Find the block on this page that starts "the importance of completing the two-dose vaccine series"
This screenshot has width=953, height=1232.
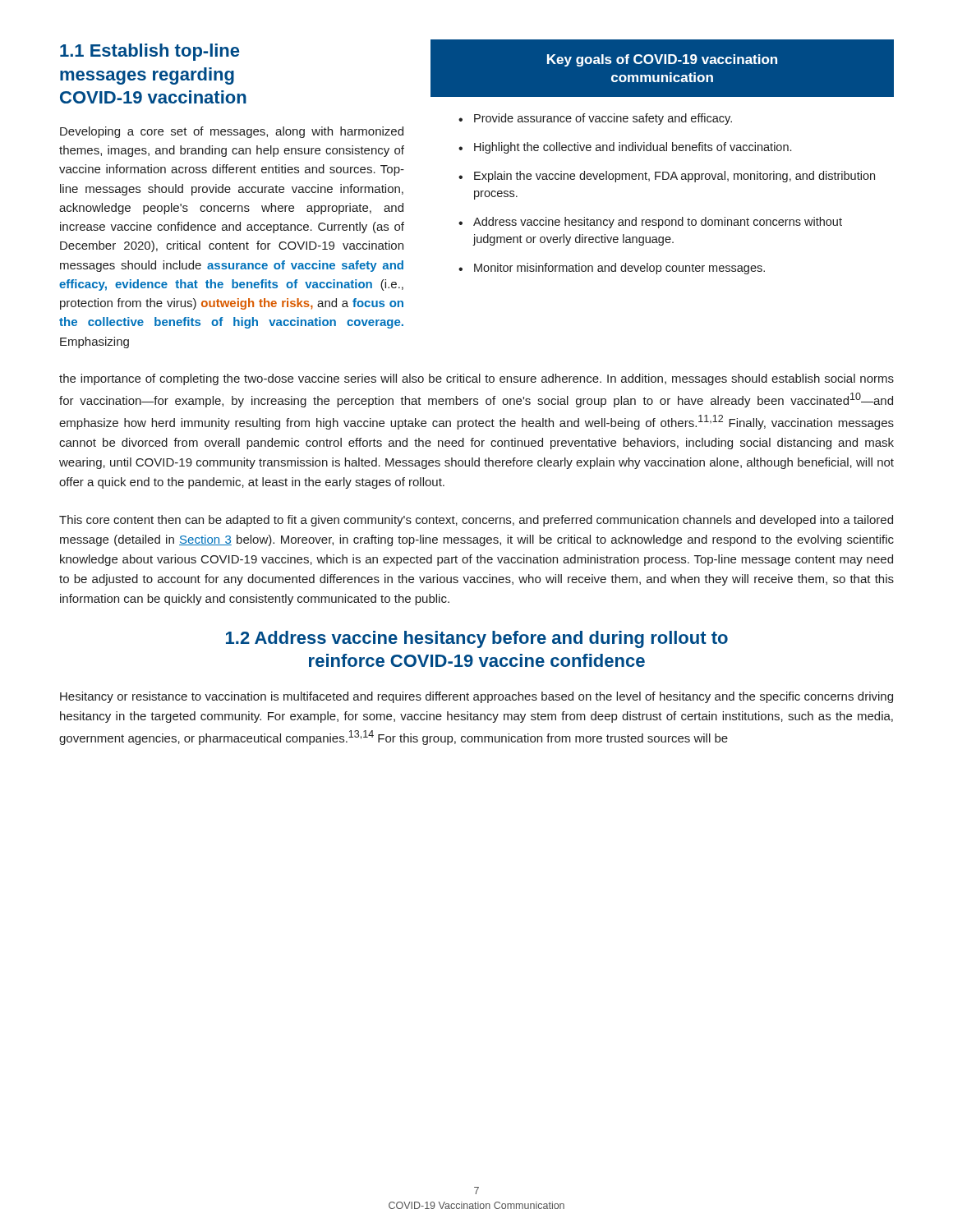[x=476, y=430]
